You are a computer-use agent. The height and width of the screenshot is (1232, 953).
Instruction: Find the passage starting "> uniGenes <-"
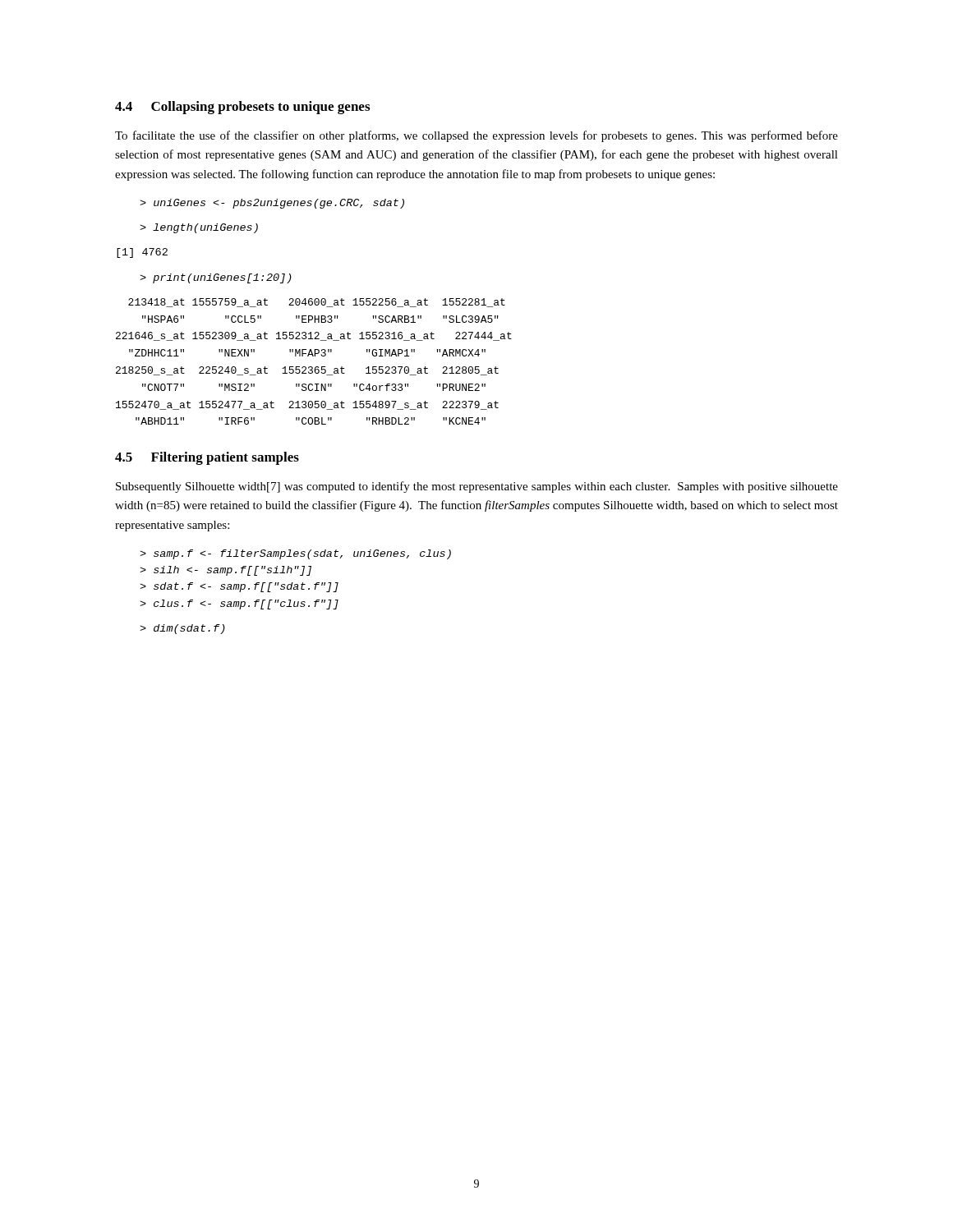(x=273, y=203)
